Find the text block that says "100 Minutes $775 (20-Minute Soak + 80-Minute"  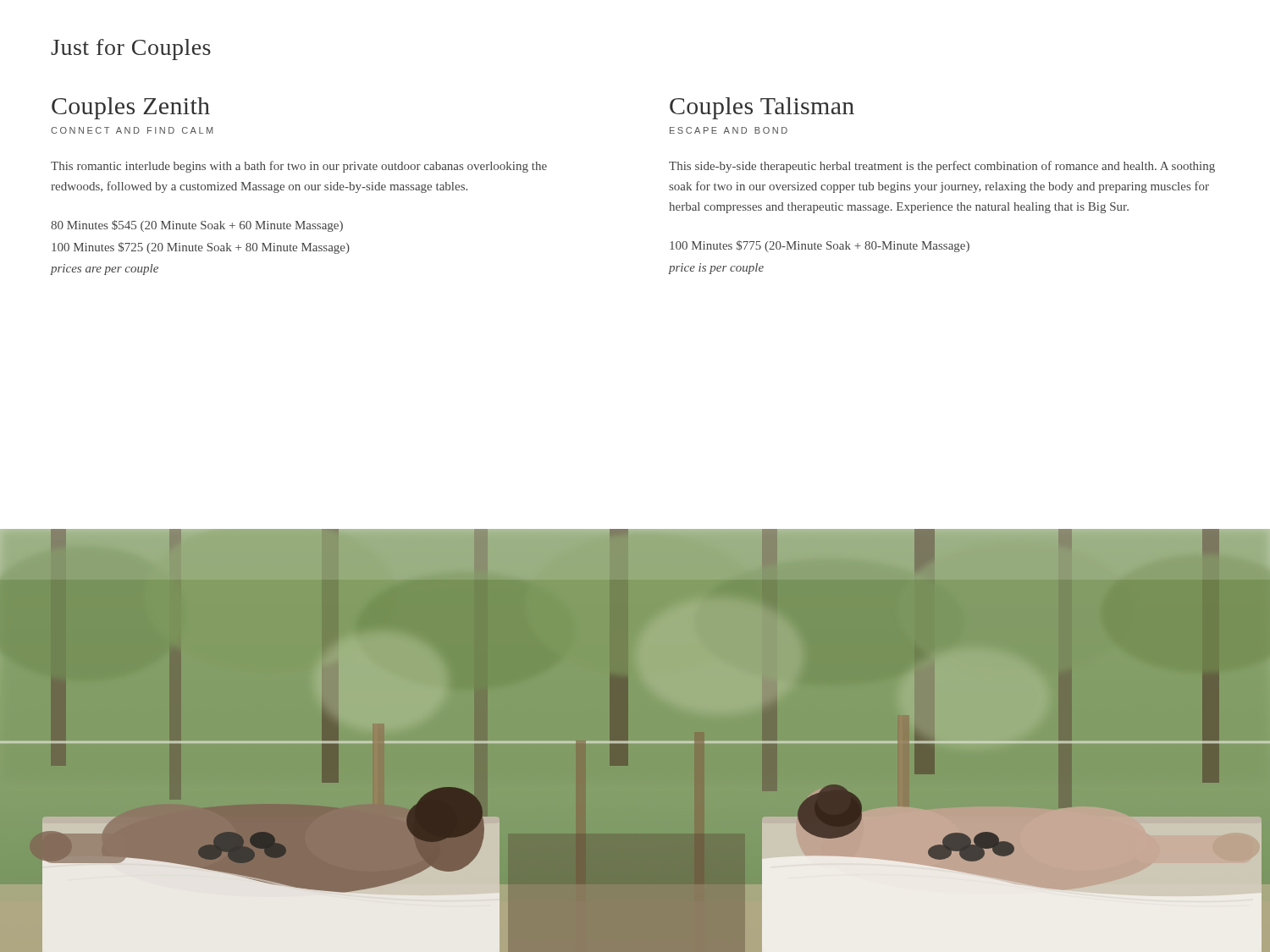point(944,257)
